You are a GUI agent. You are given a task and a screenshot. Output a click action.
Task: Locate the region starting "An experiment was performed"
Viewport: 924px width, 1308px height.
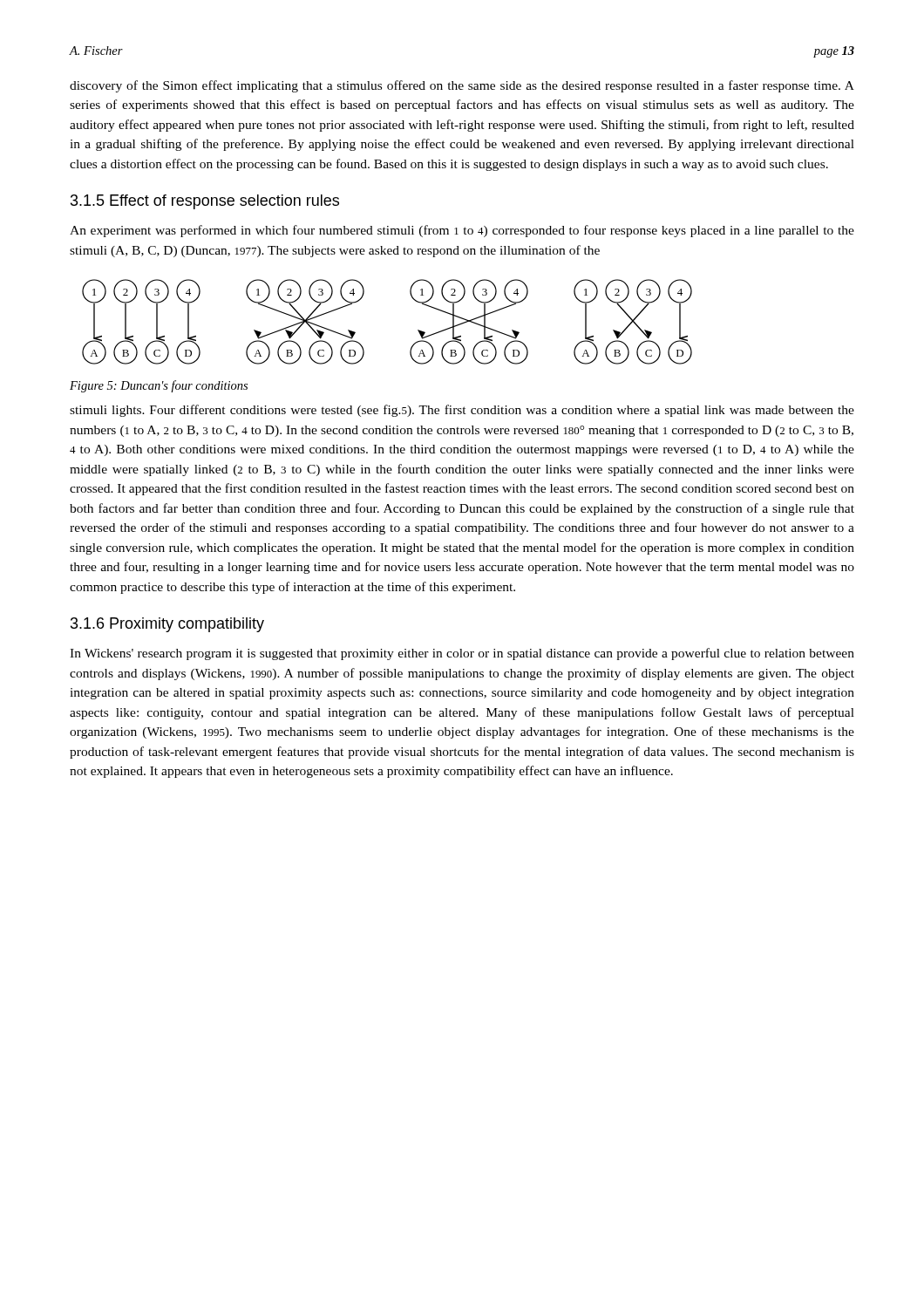click(462, 240)
